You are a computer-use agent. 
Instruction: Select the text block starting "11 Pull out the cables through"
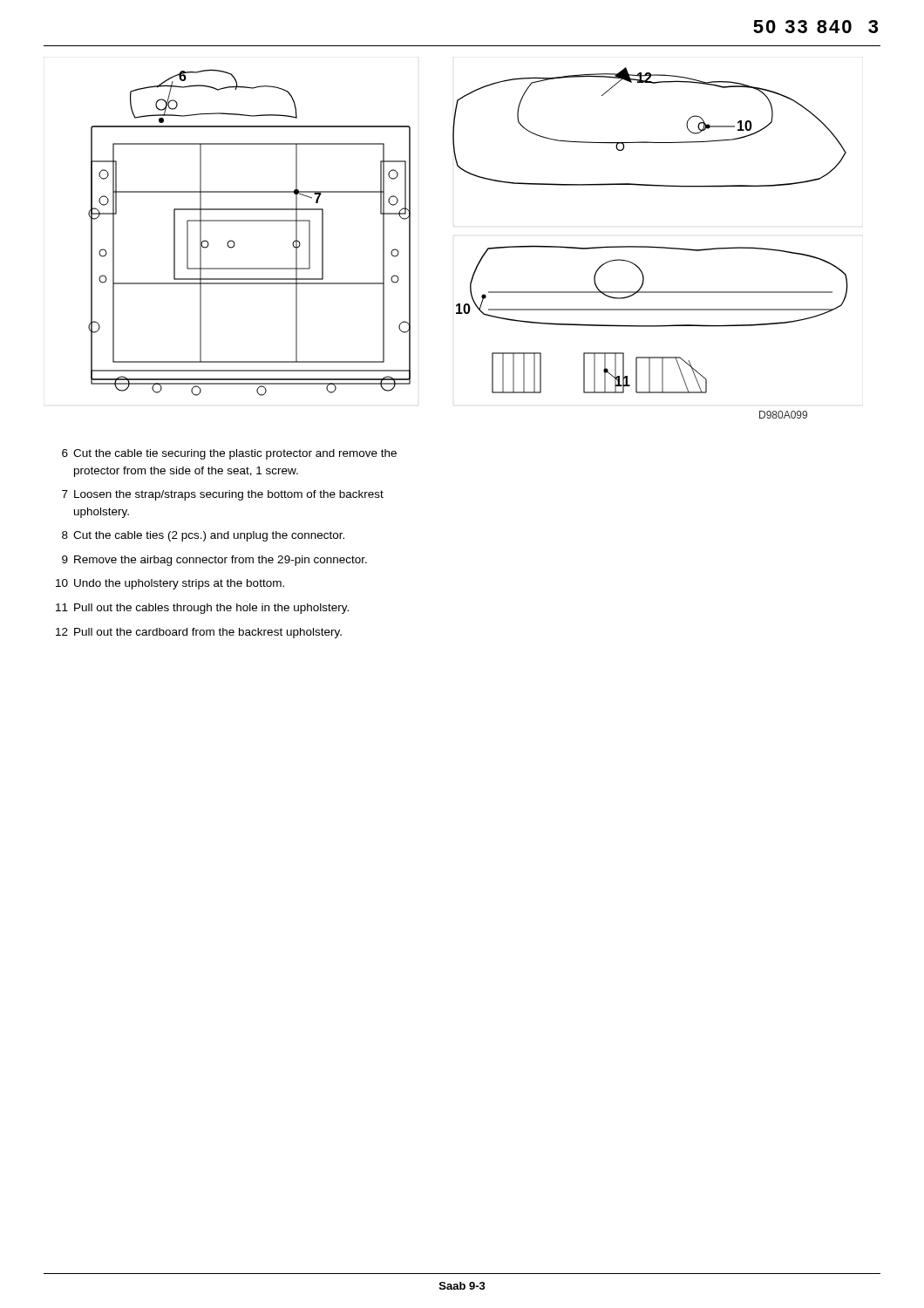click(x=231, y=608)
